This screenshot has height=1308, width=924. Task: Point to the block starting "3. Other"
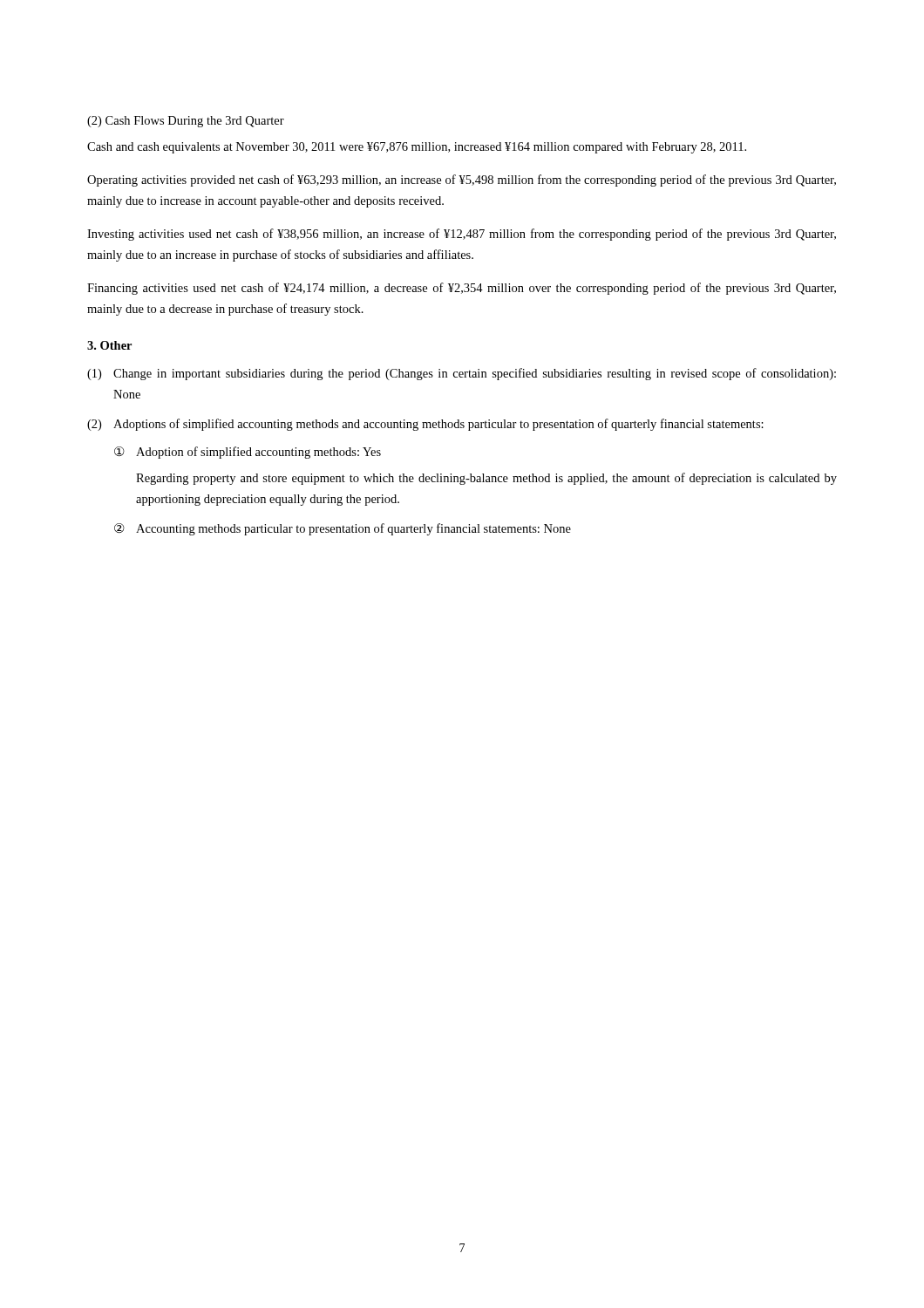(110, 346)
